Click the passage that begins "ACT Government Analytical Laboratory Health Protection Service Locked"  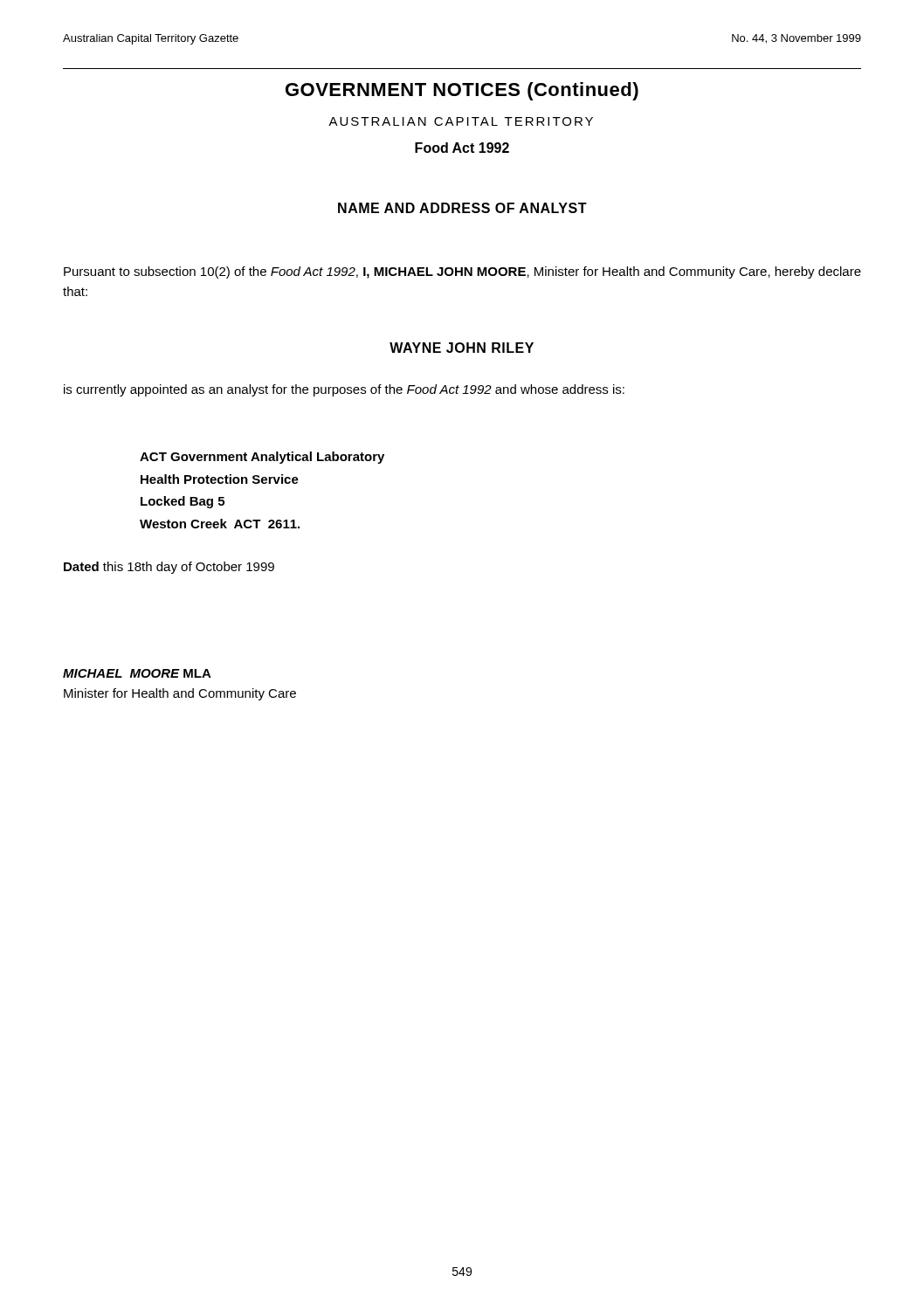tap(262, 490)
